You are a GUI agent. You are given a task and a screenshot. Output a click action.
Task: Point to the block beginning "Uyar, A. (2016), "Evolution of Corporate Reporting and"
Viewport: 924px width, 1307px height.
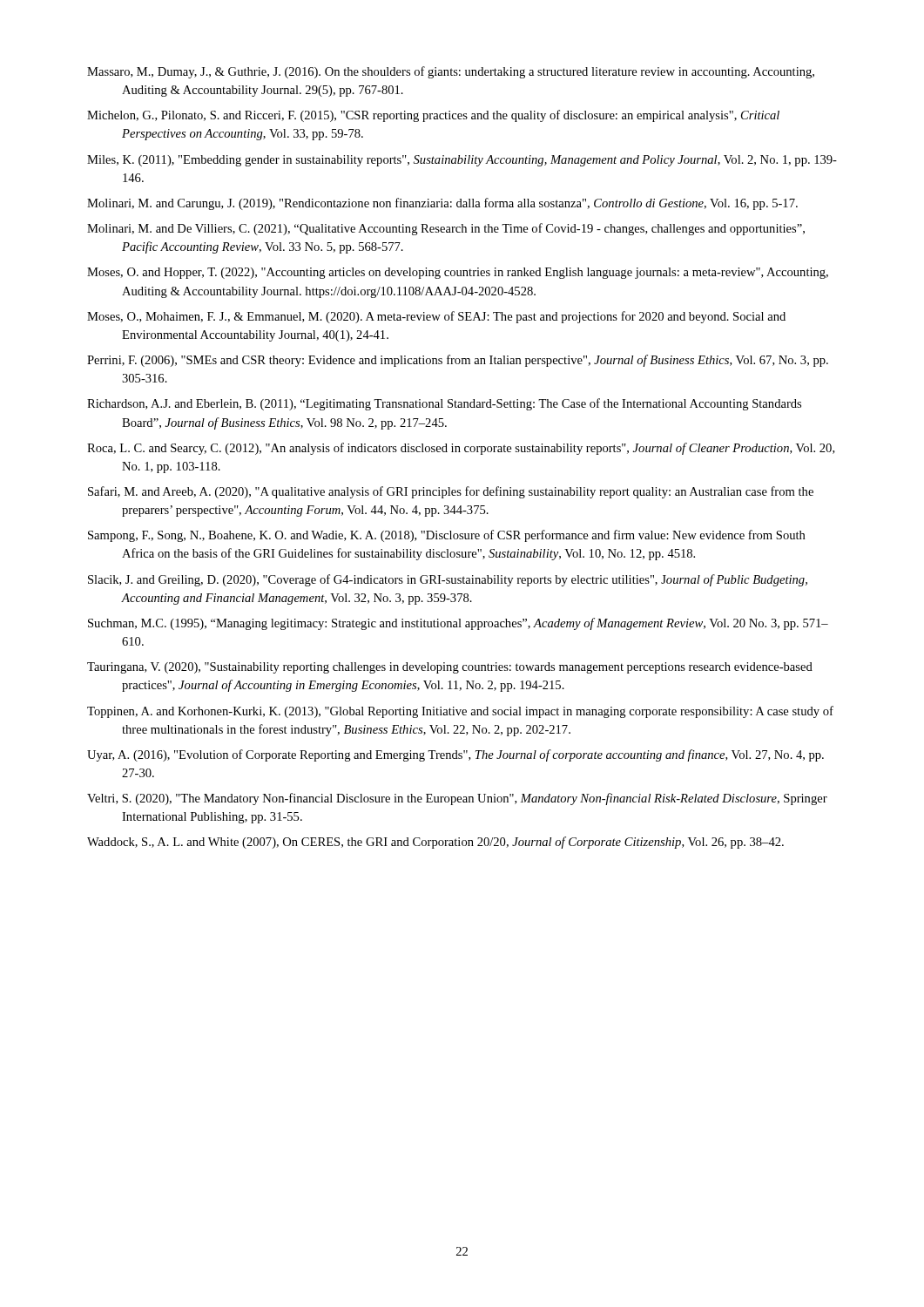click(x=456, y=764)
